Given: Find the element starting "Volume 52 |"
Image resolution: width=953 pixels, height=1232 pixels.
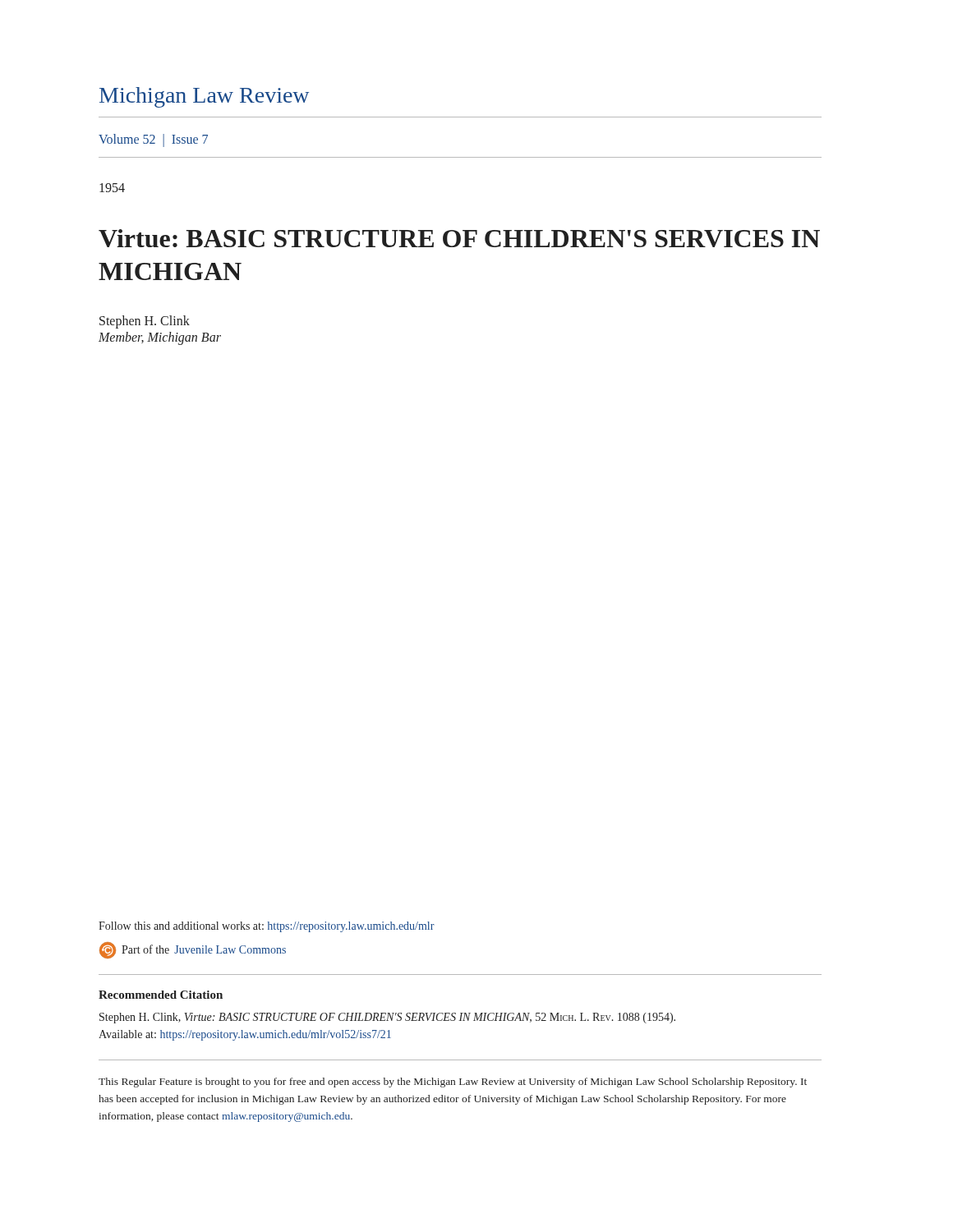Looking at the screenshot, I should click(153, 140).
